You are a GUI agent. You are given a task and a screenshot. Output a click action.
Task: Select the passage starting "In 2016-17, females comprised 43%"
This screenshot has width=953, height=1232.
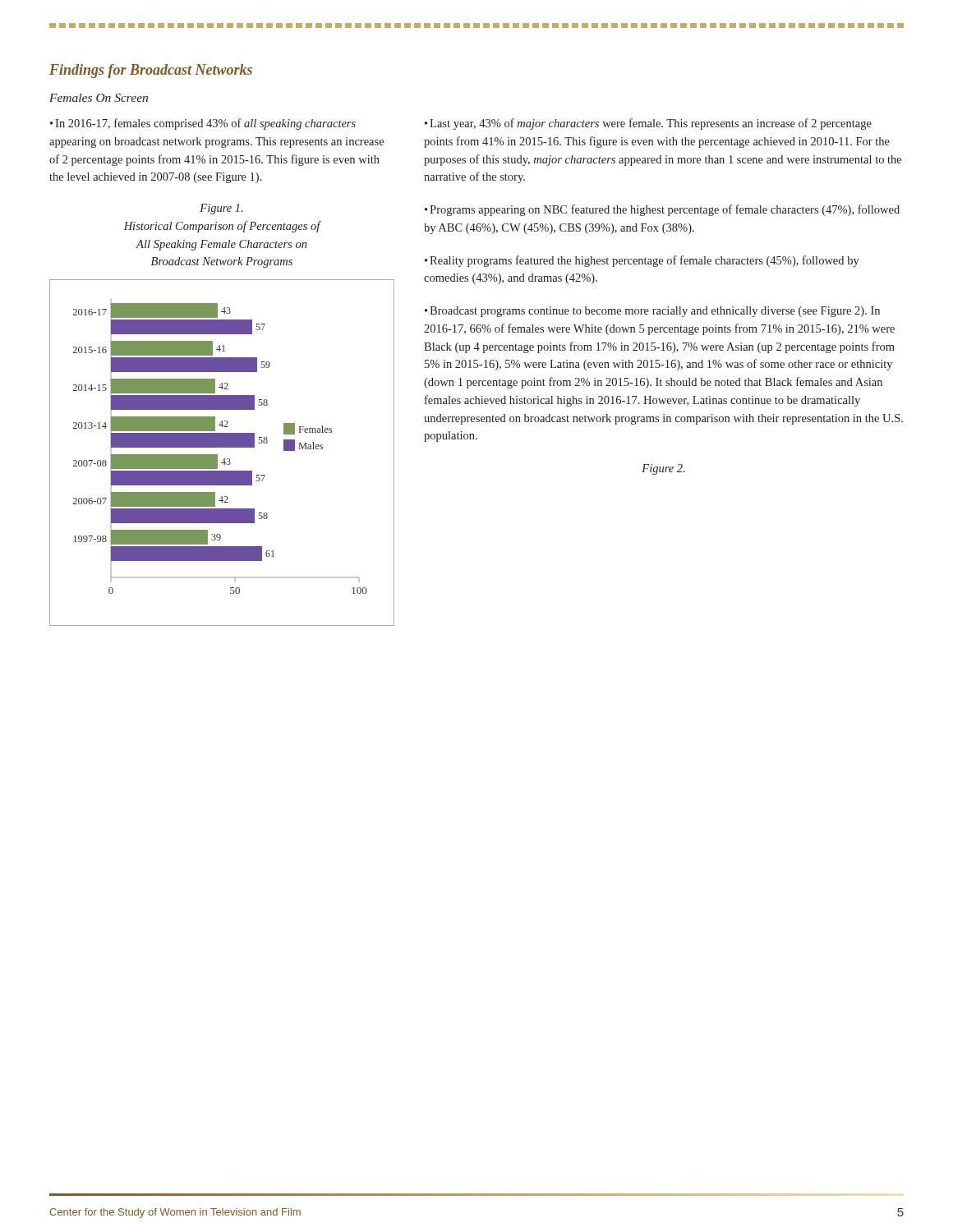point(217,150)
